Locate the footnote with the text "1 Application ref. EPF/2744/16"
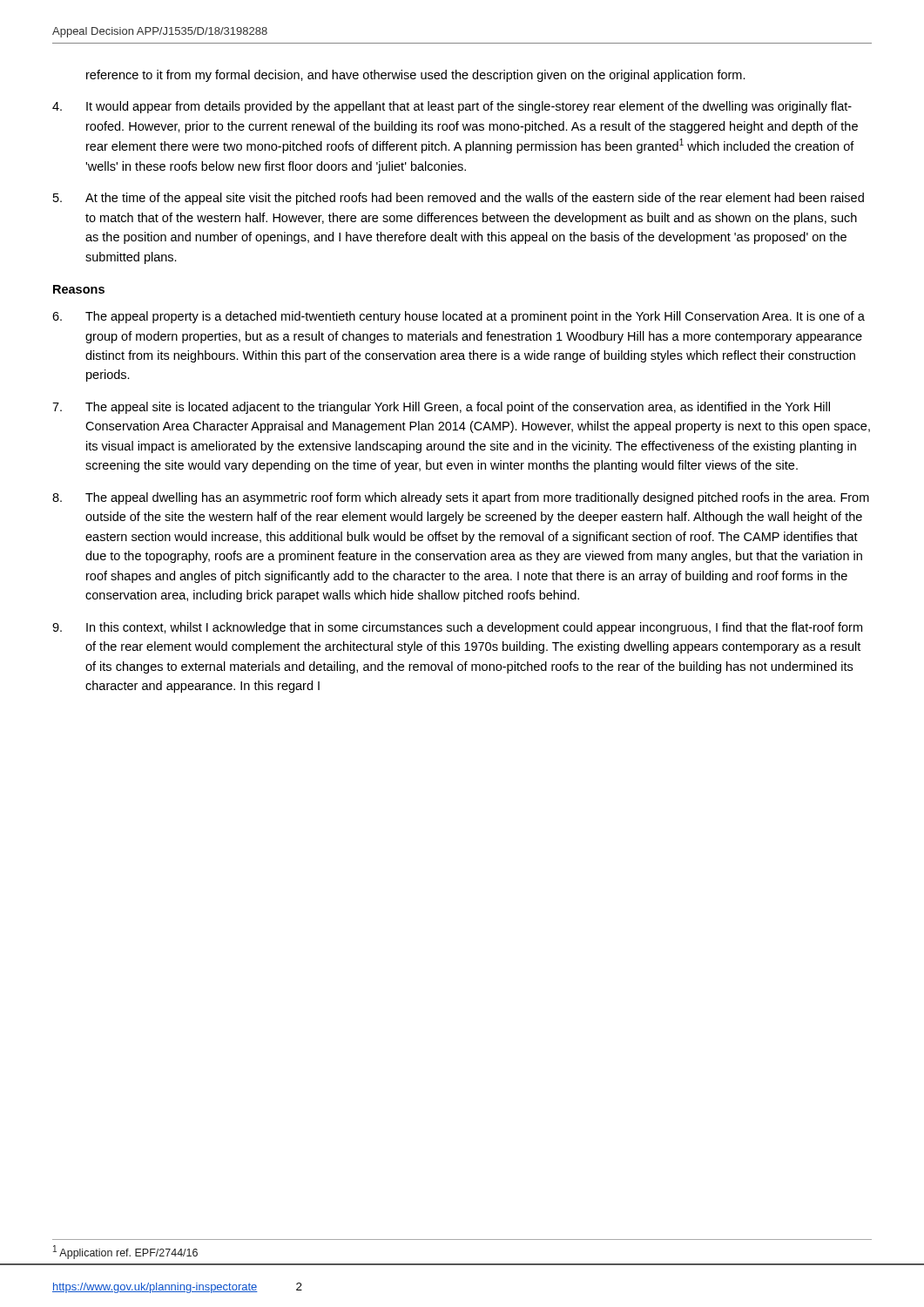 125,1252
